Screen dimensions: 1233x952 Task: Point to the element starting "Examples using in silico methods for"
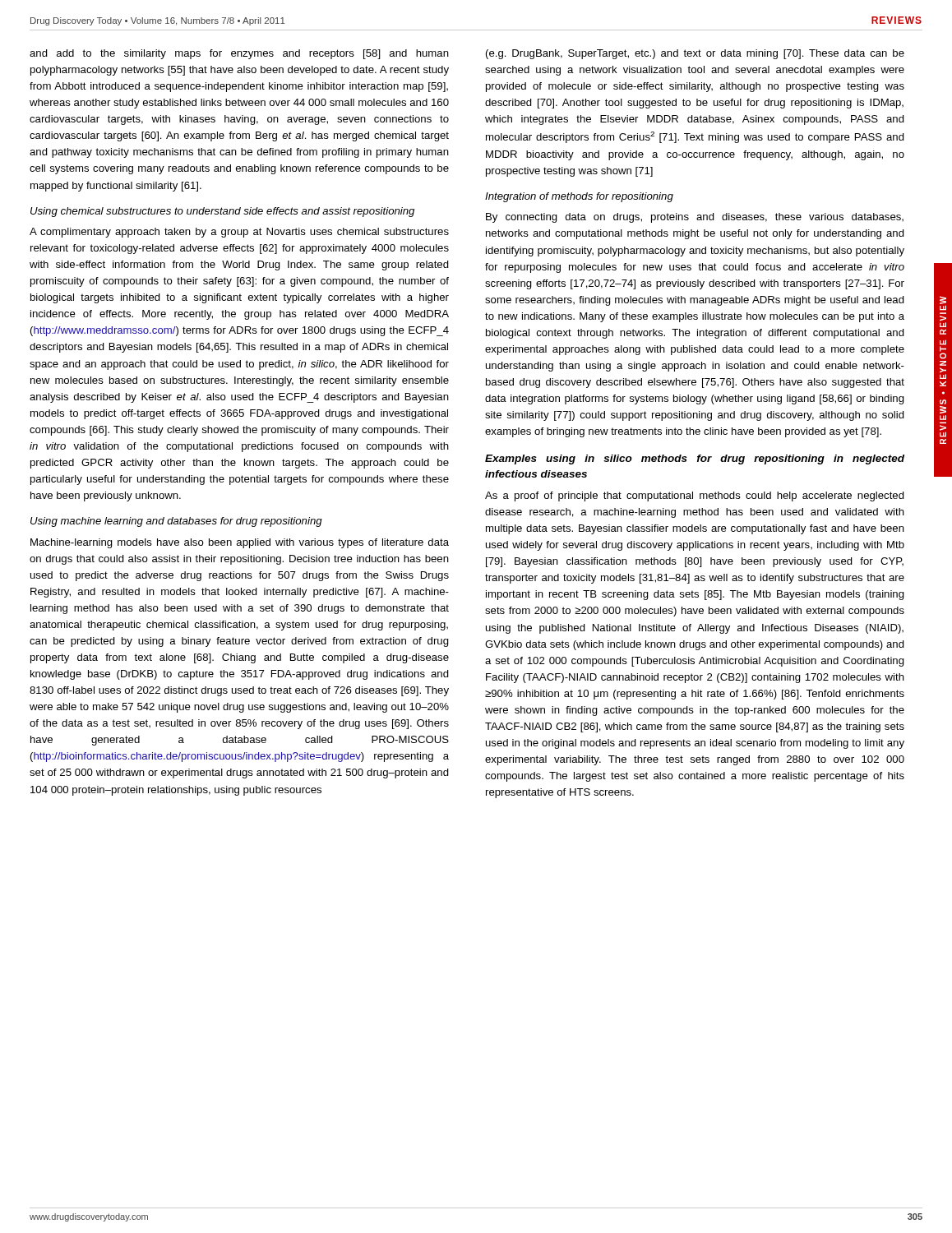(x=695, y=467)
